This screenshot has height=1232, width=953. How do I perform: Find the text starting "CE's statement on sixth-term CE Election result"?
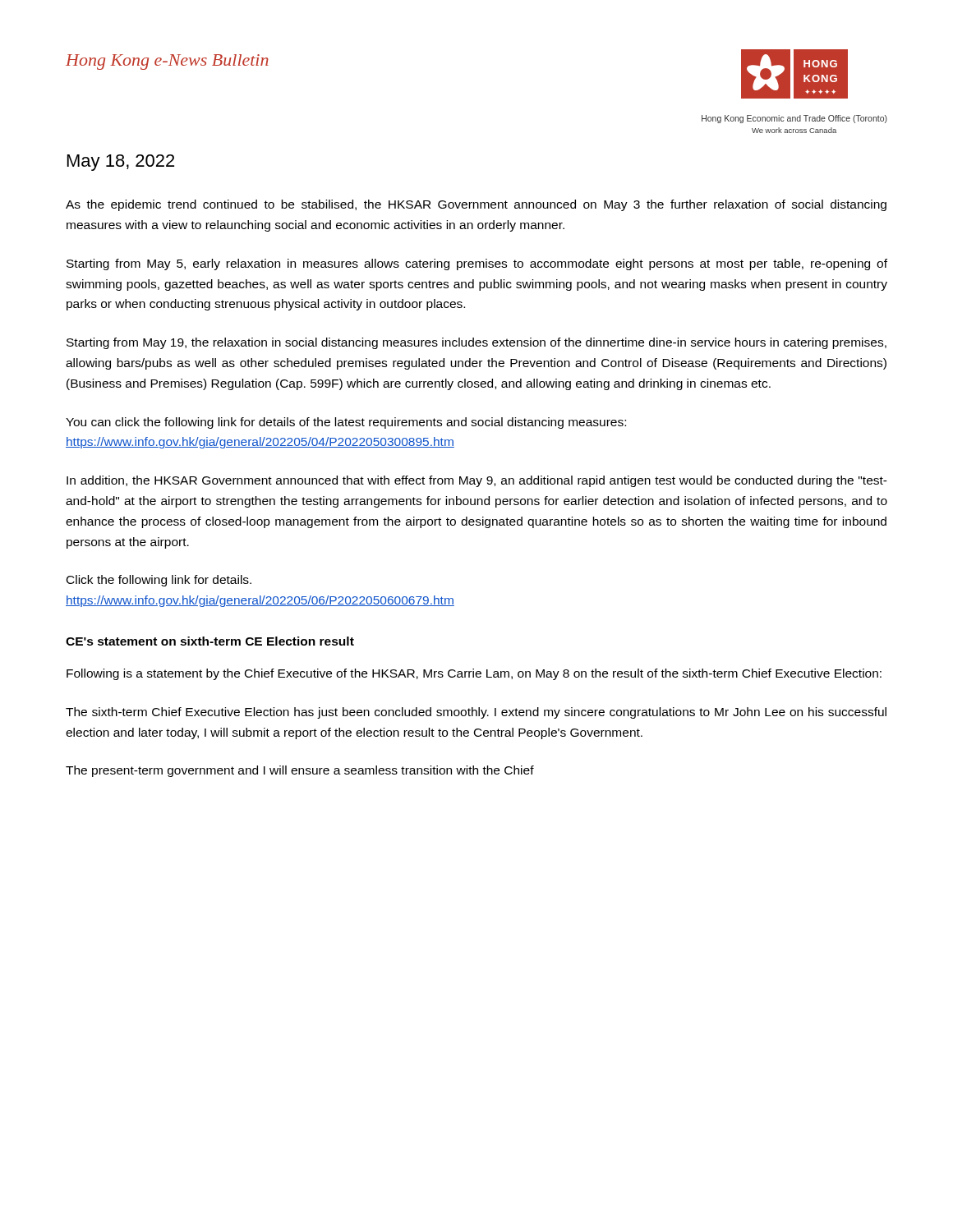(210, 641)
